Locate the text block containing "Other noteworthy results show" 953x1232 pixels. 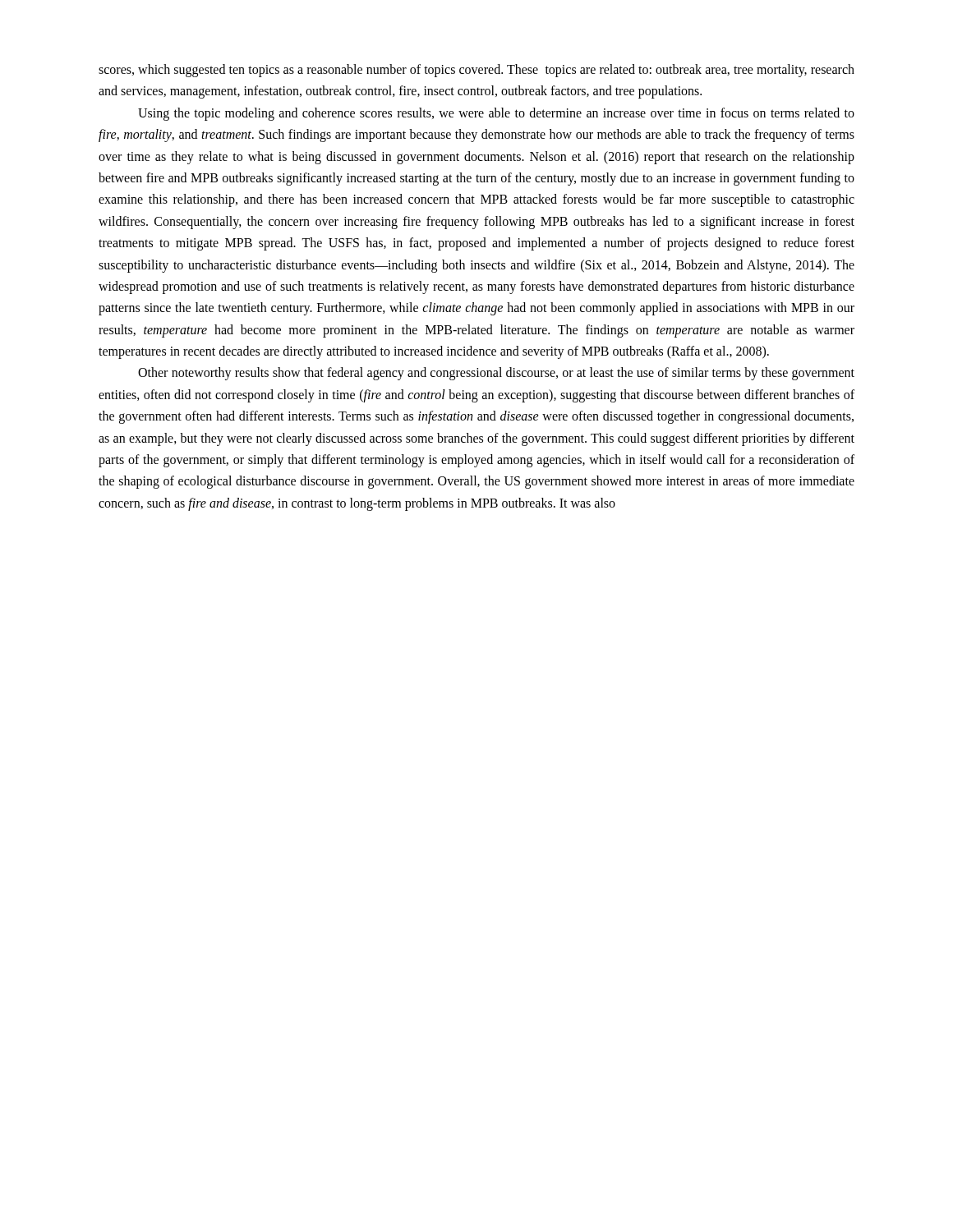[x=476, y=438]
